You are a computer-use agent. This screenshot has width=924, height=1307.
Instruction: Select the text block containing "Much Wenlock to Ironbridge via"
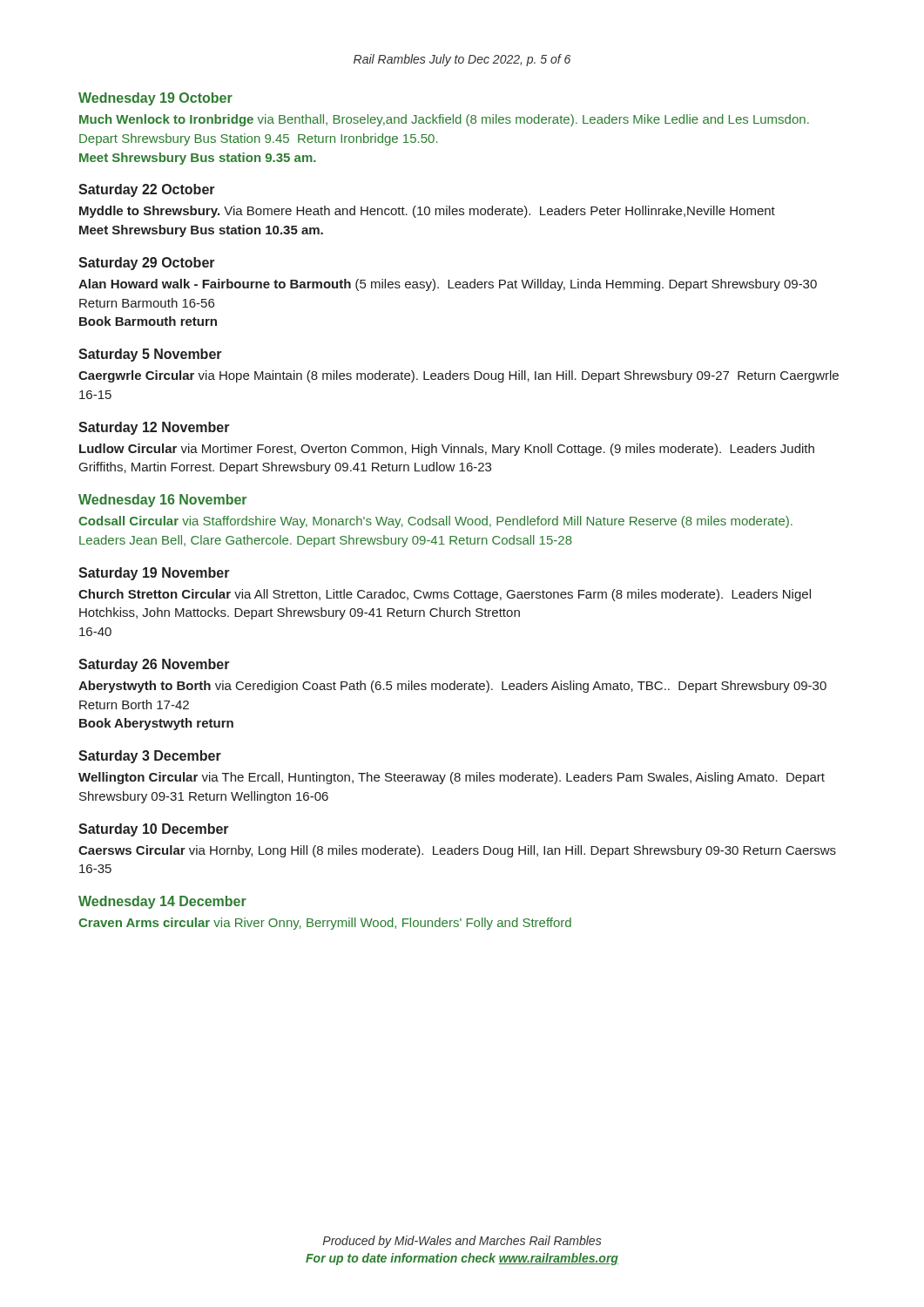[x=444, y=138]
